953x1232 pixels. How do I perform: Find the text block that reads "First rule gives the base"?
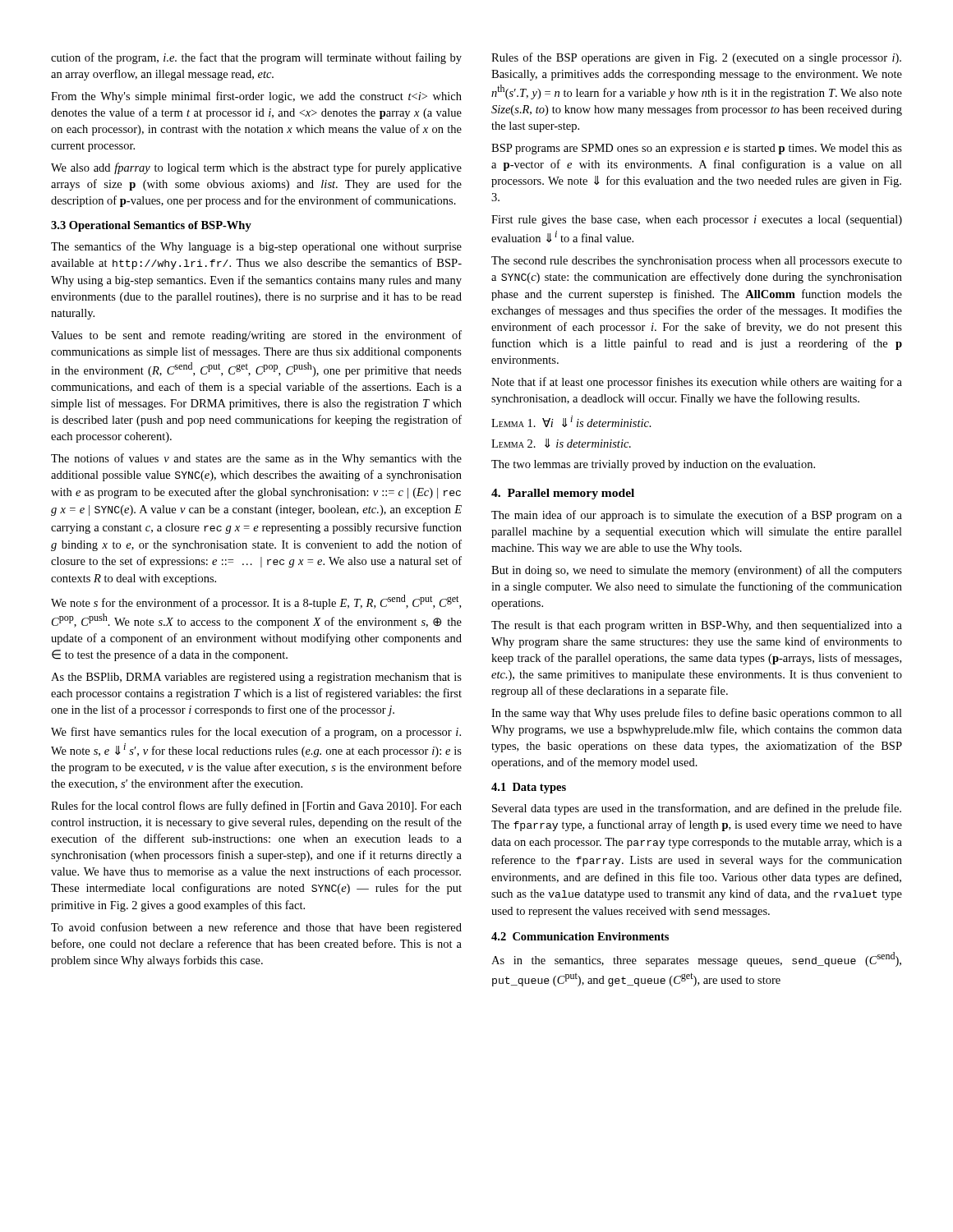697,229
